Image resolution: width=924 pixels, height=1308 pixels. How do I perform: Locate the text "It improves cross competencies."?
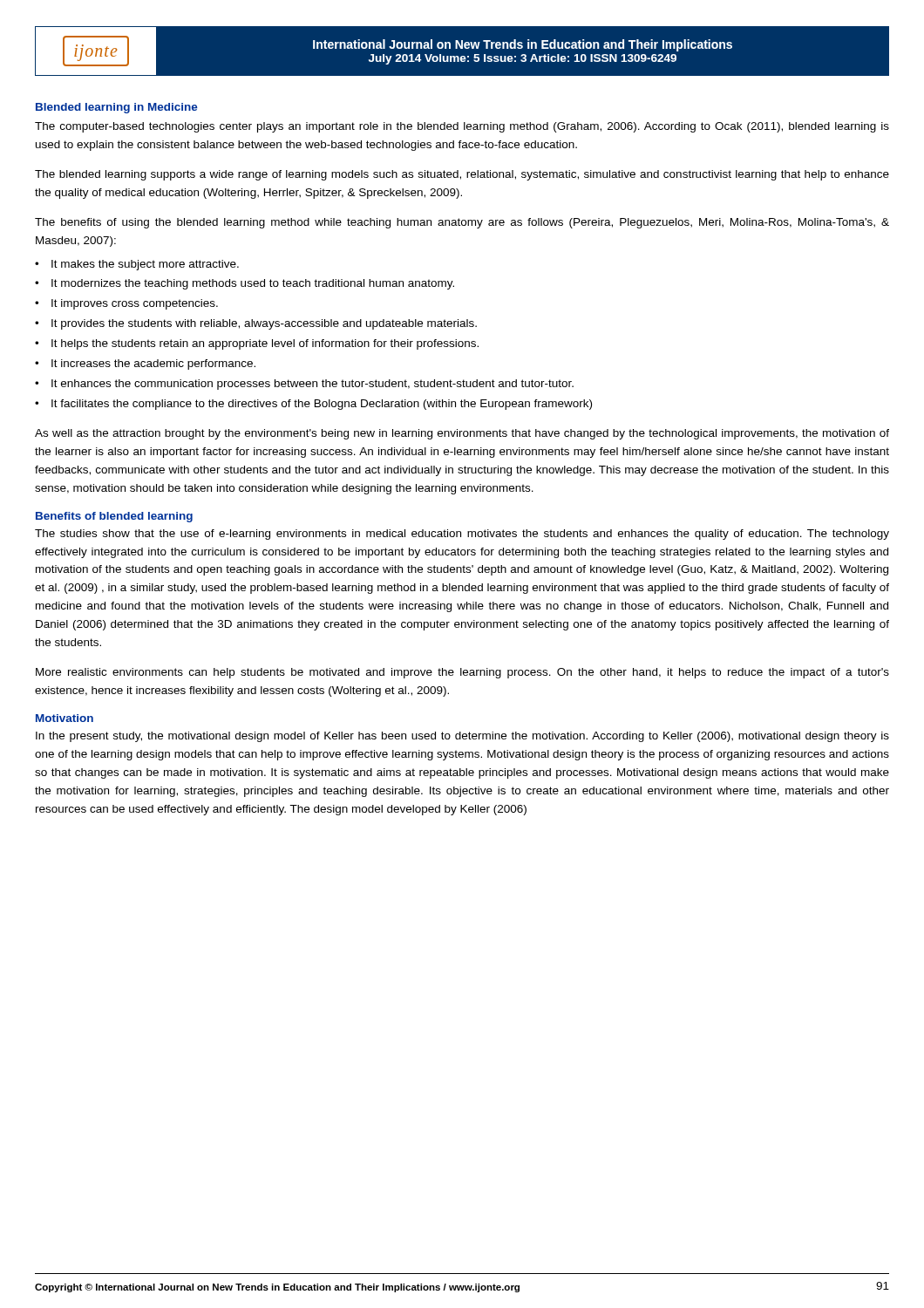click(x=135, y=303)
